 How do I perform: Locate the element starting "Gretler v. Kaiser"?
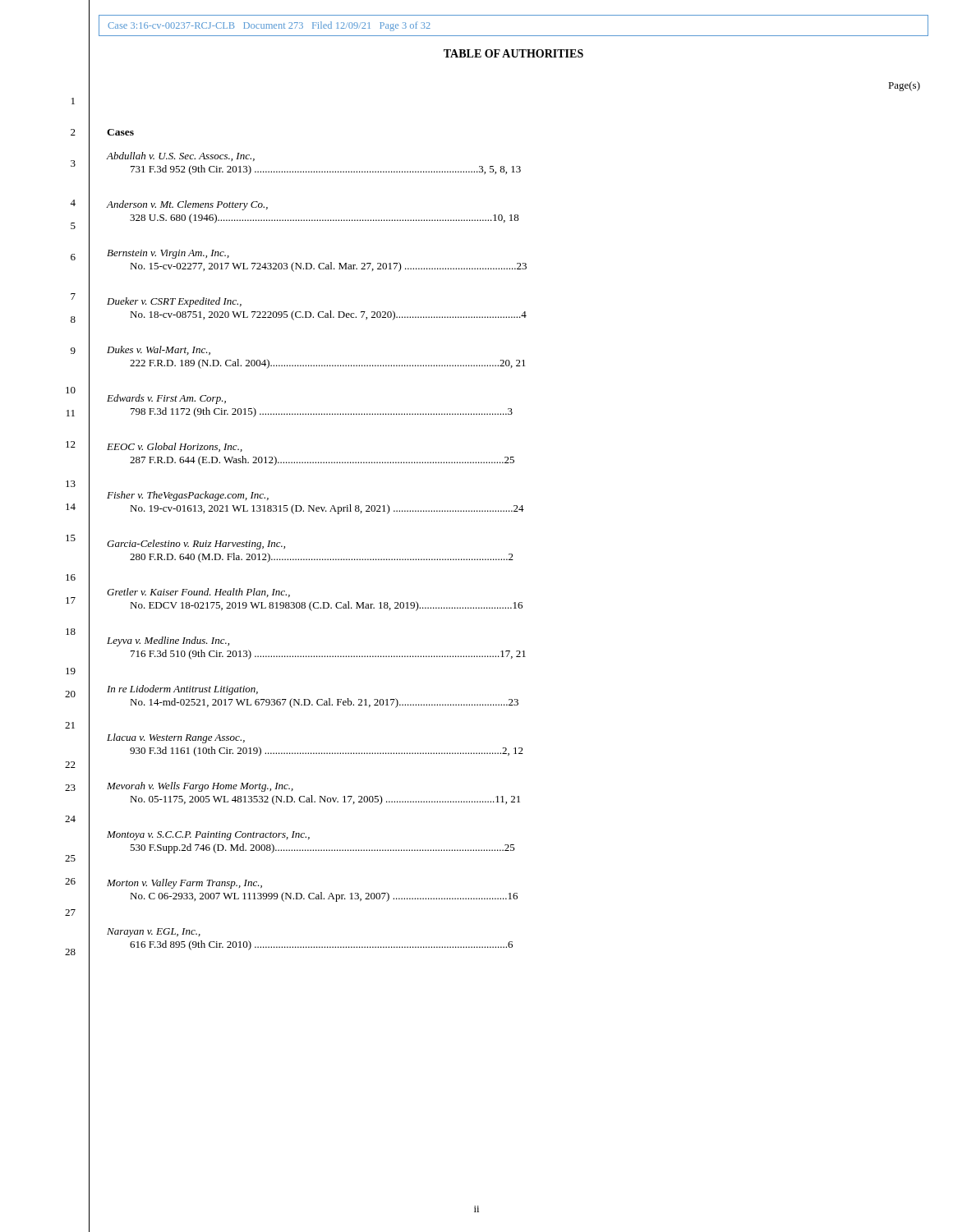click(513, 599)
